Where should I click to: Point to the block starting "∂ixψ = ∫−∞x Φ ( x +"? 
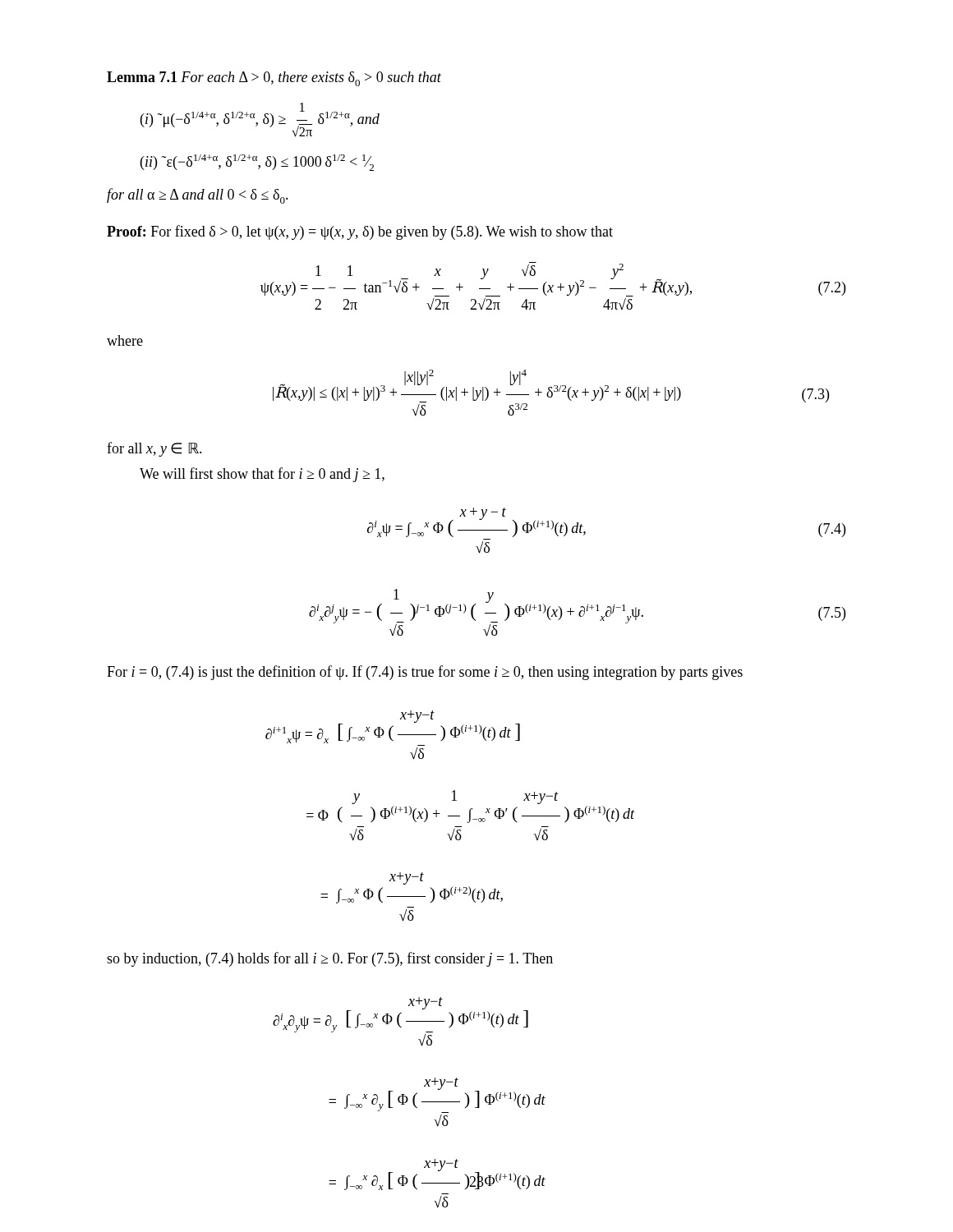tap(482, 519)
